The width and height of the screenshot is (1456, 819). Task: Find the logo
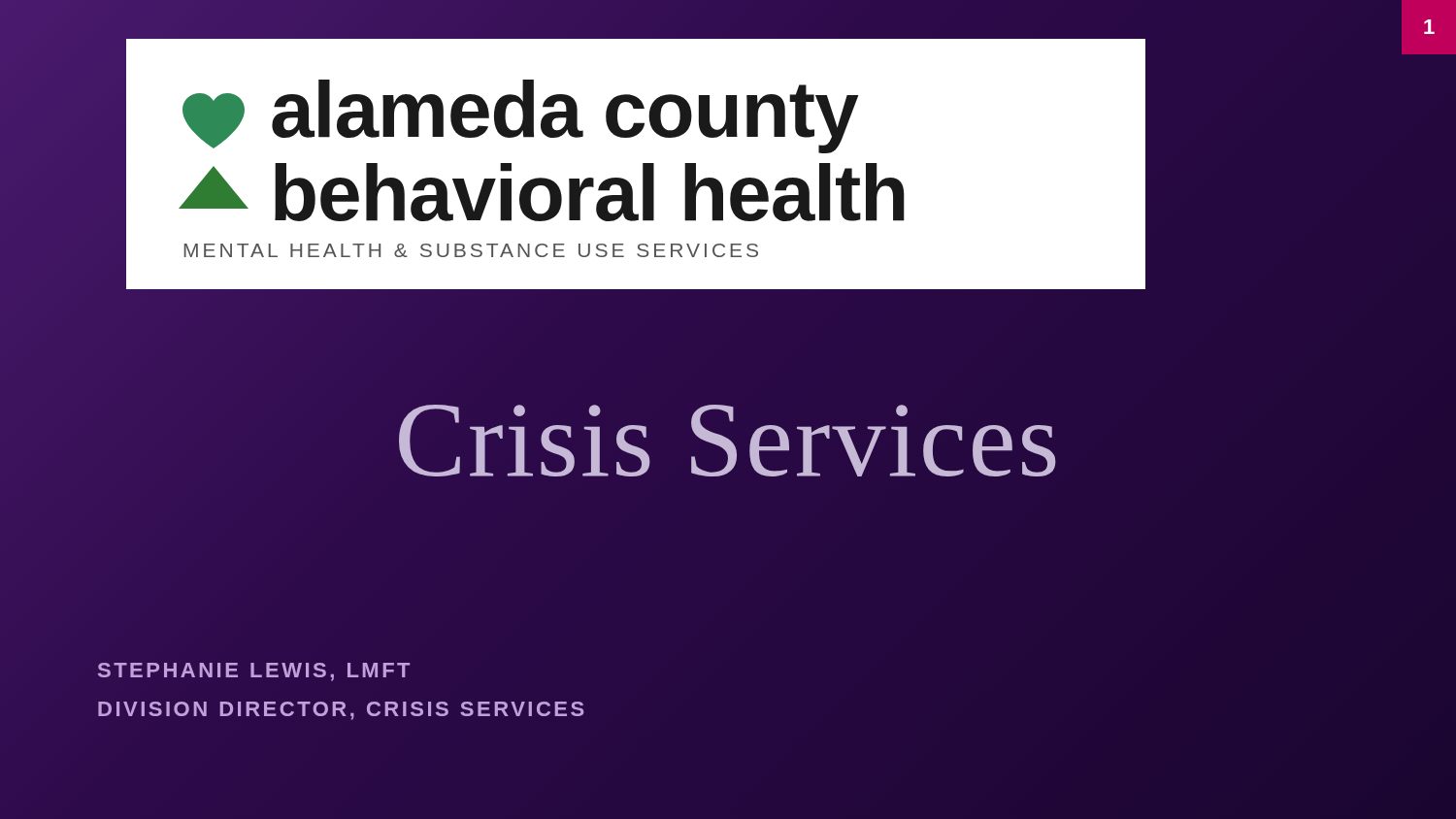[636, 164]
